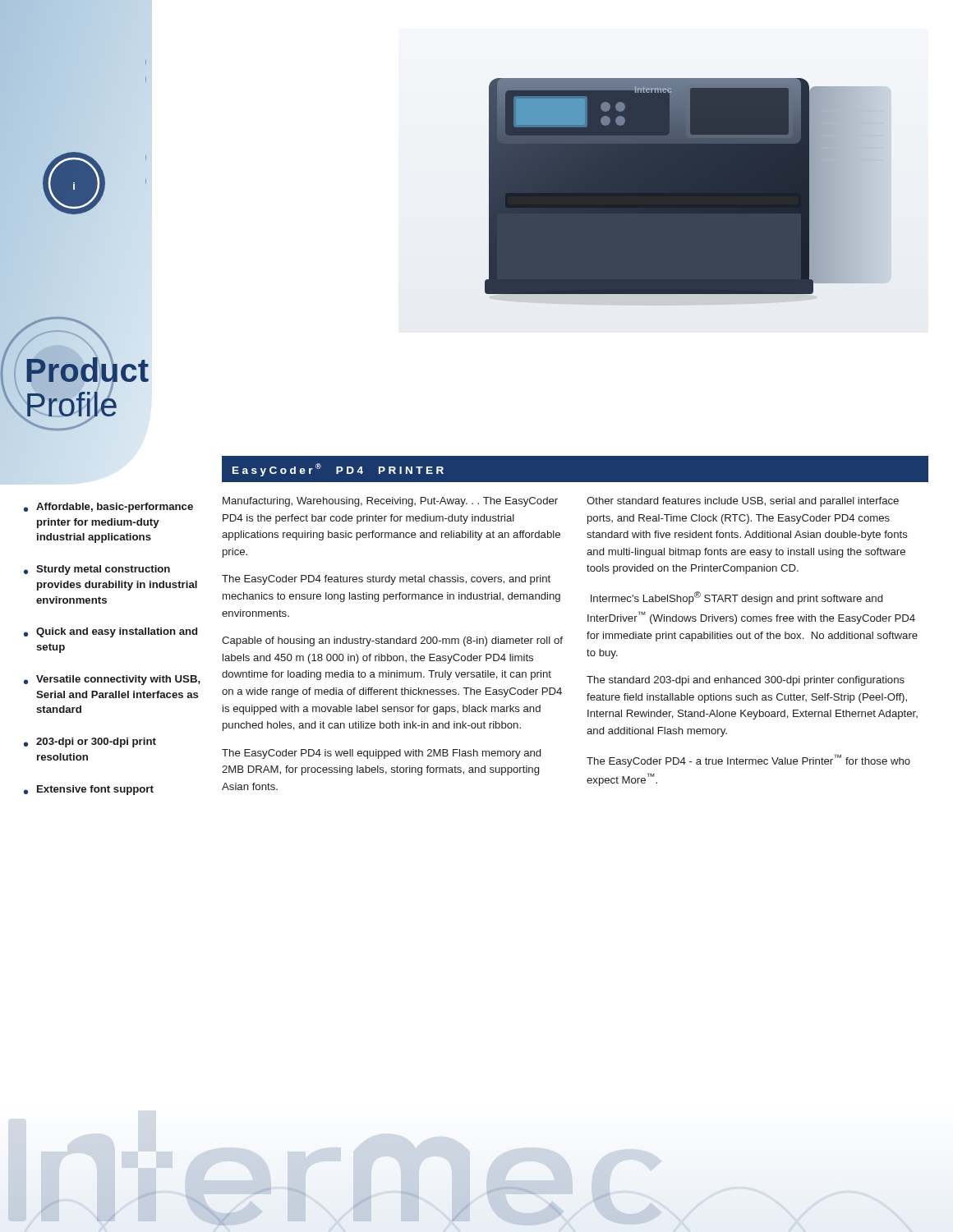This screenshot has height=1232, width=953.
Task: Find the text block starting "• Affordable, basic-performance printer for"
Action: click(115, 522)
